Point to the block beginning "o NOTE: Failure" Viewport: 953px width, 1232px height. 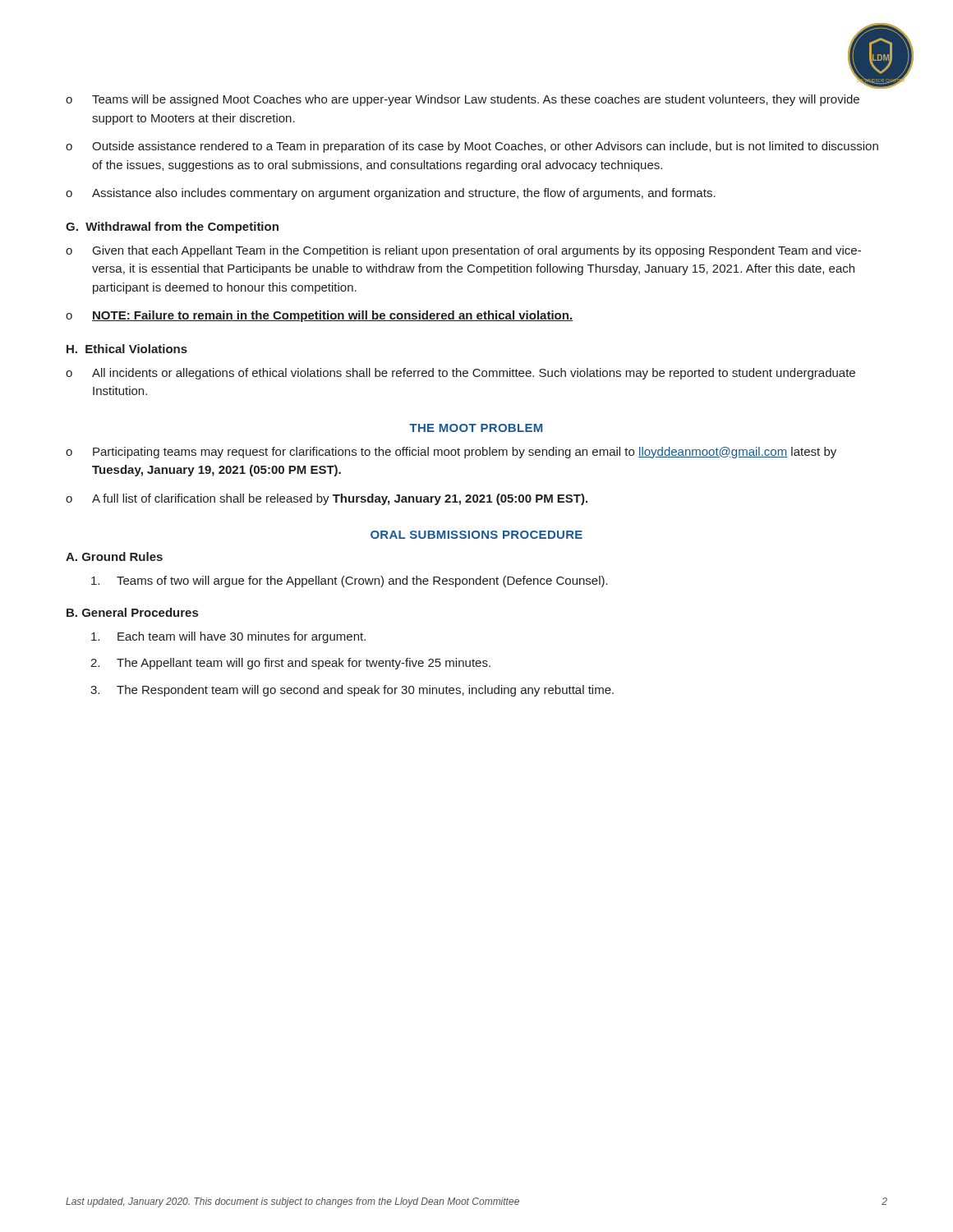pyautogui.click(x=476, y=316)
